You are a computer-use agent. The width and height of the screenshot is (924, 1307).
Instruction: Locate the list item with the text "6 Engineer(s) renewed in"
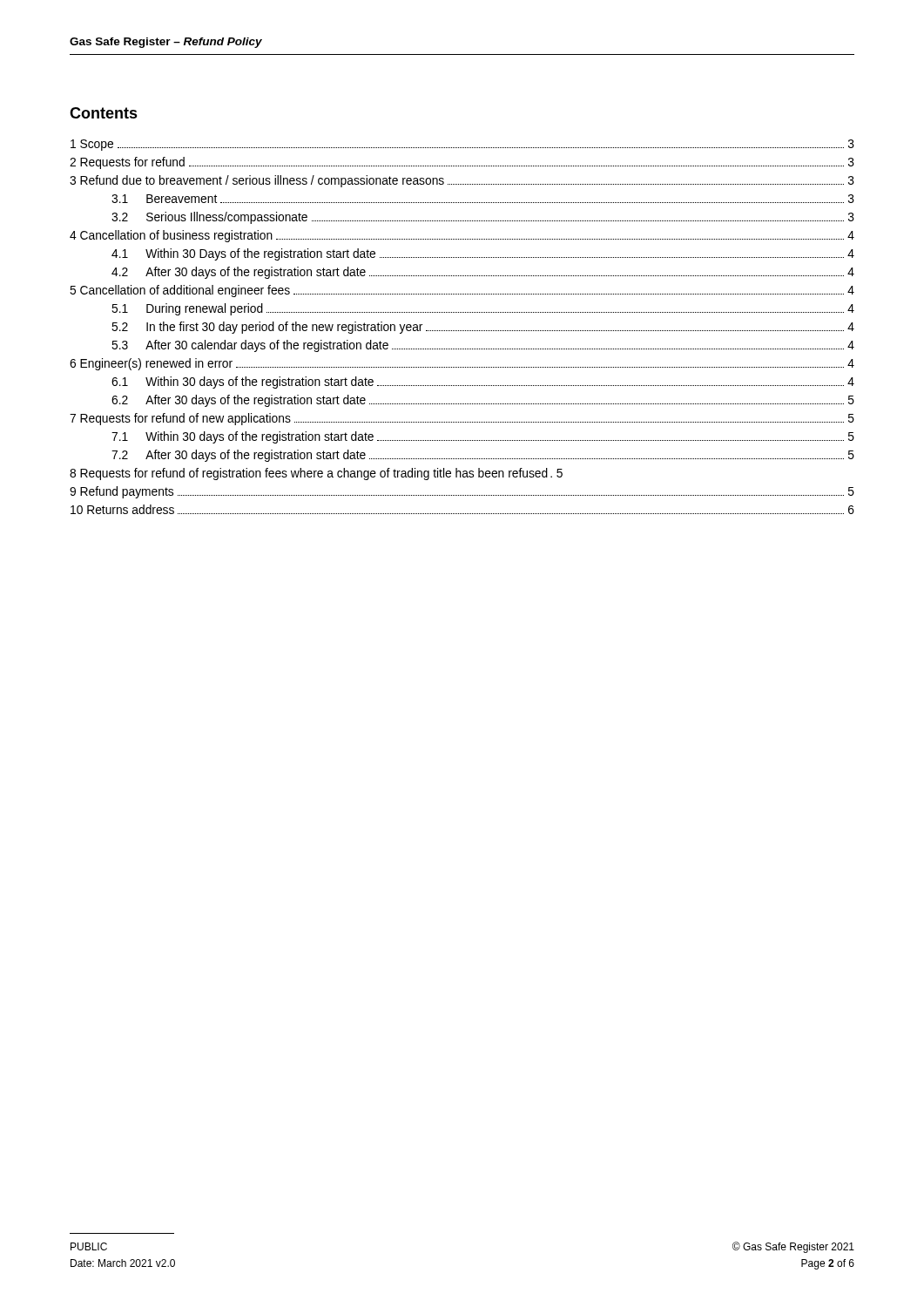point(462,364)
